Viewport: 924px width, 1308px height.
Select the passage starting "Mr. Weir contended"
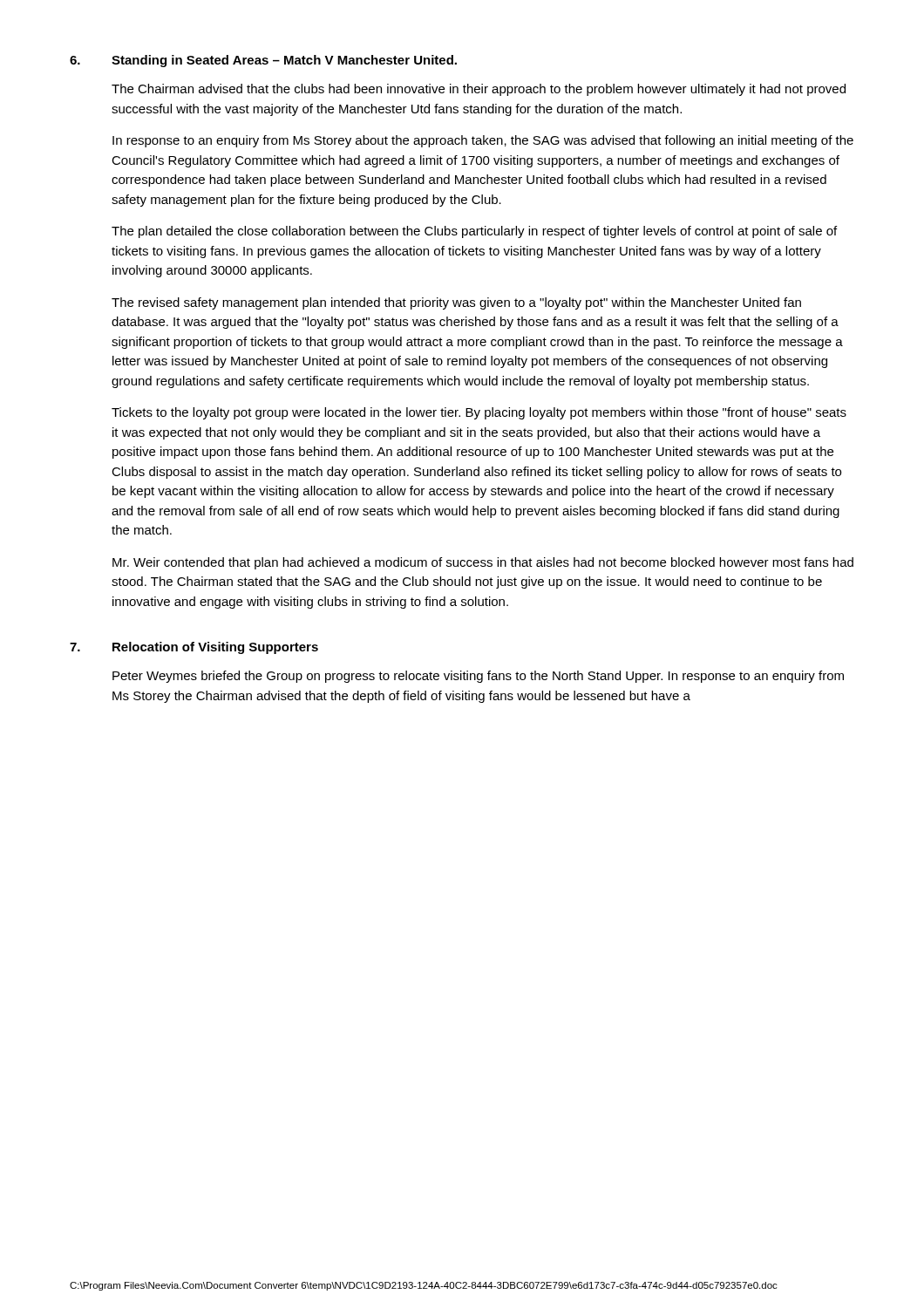tap(483, 581)
